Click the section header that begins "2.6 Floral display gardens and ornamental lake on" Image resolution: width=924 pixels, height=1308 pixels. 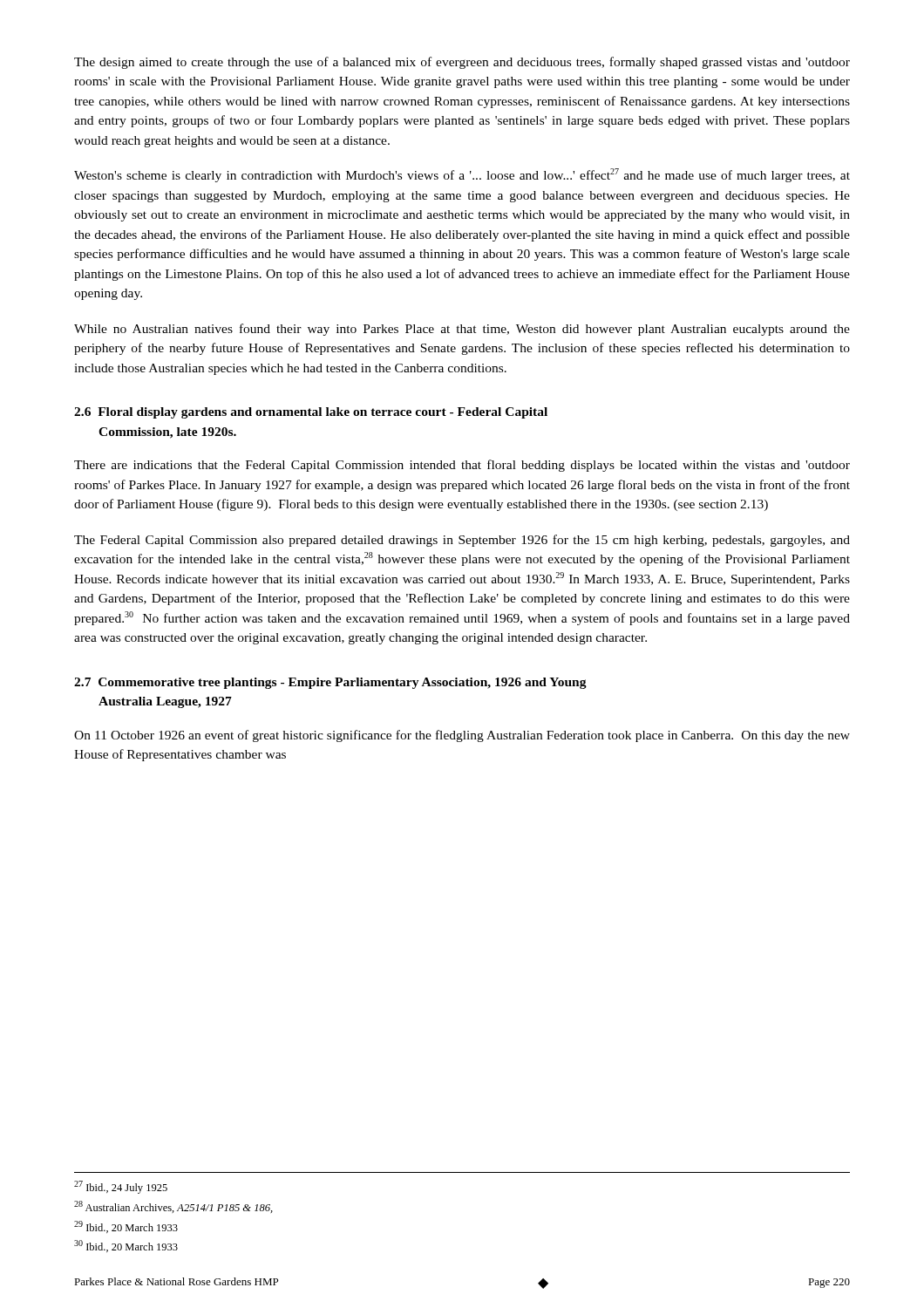(311, 421)
